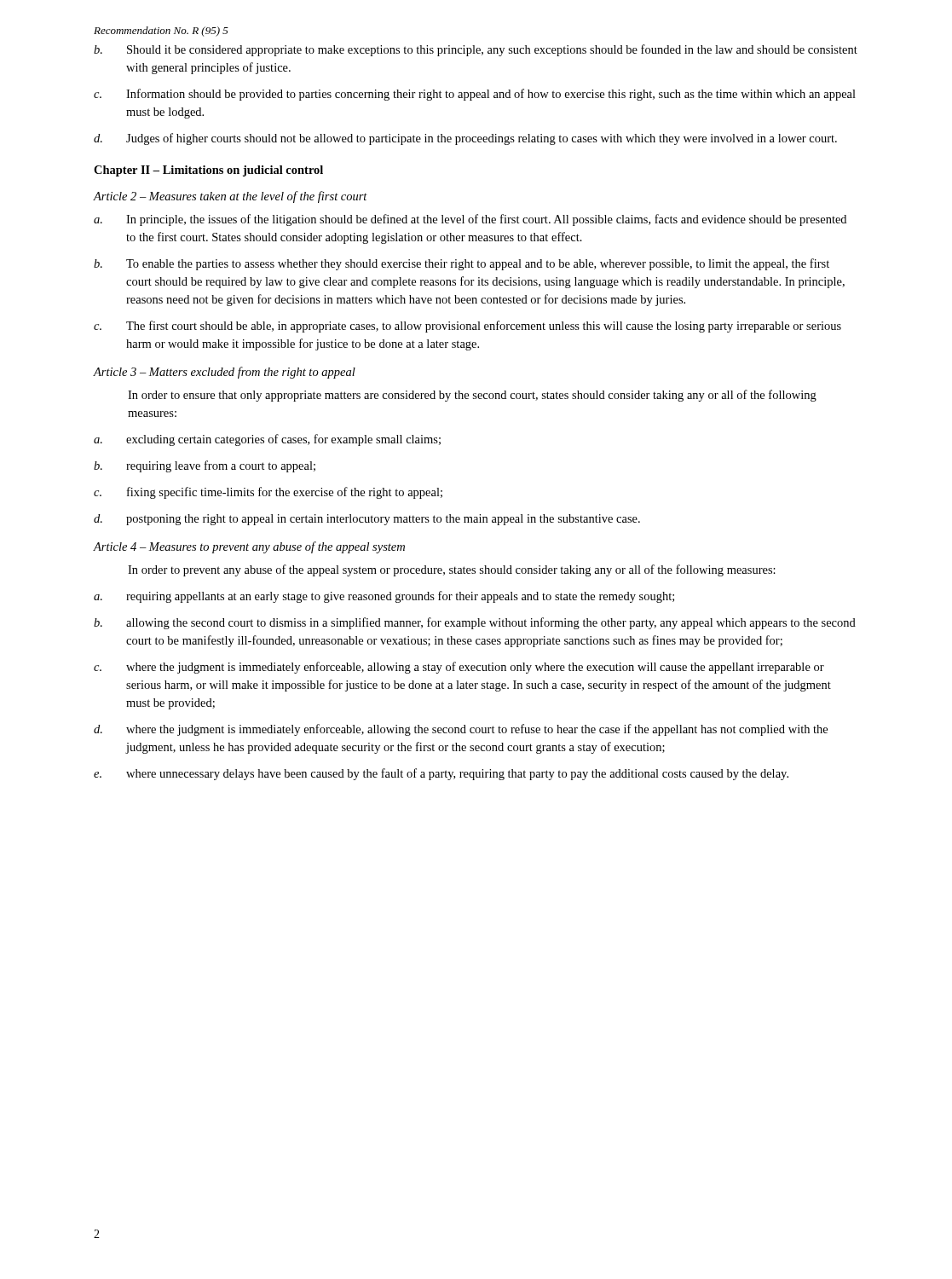Locate the text block starting "d.where the judgment"
Screen dimensions: 1279x952
point(476,739)
